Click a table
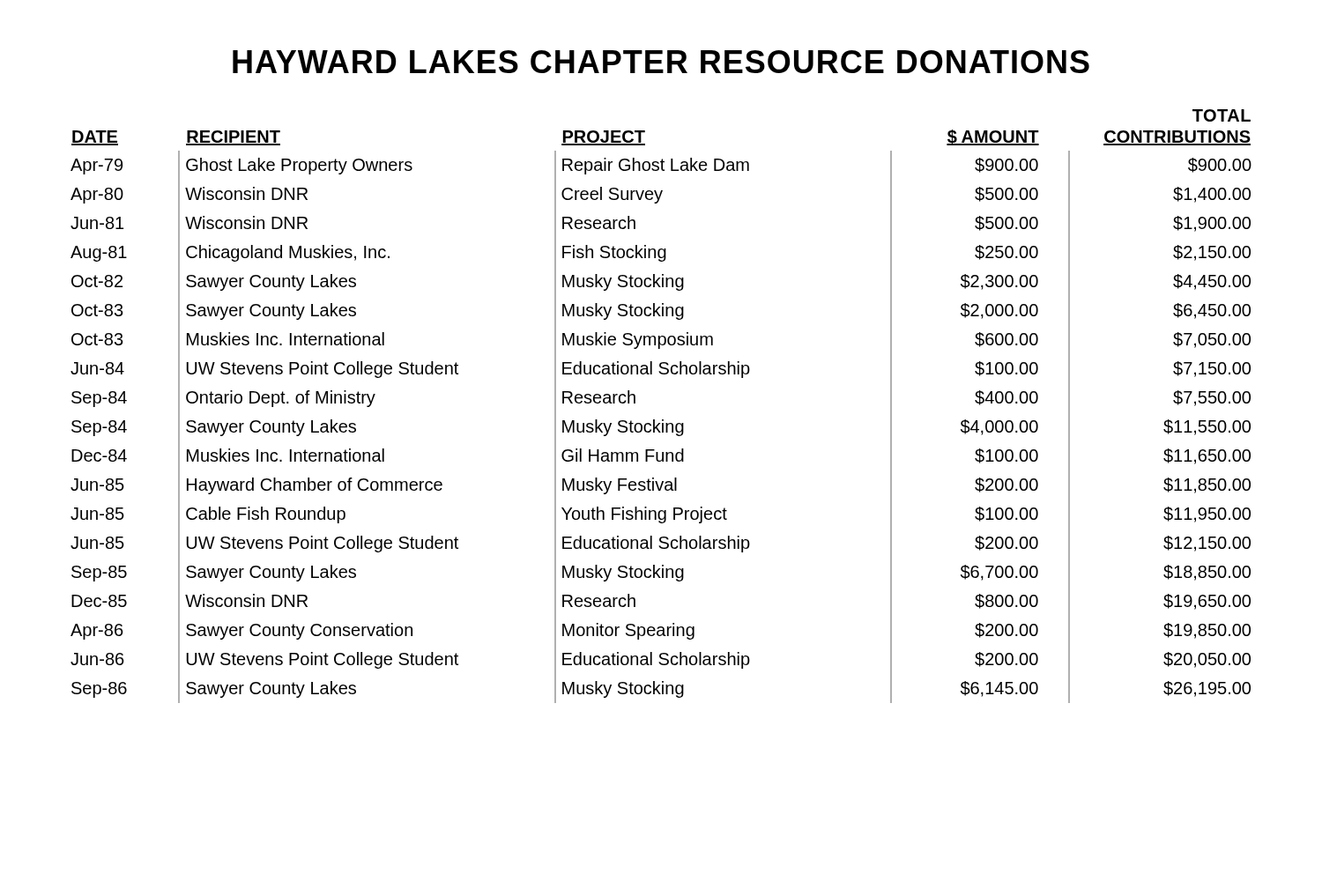 [661, 404]
